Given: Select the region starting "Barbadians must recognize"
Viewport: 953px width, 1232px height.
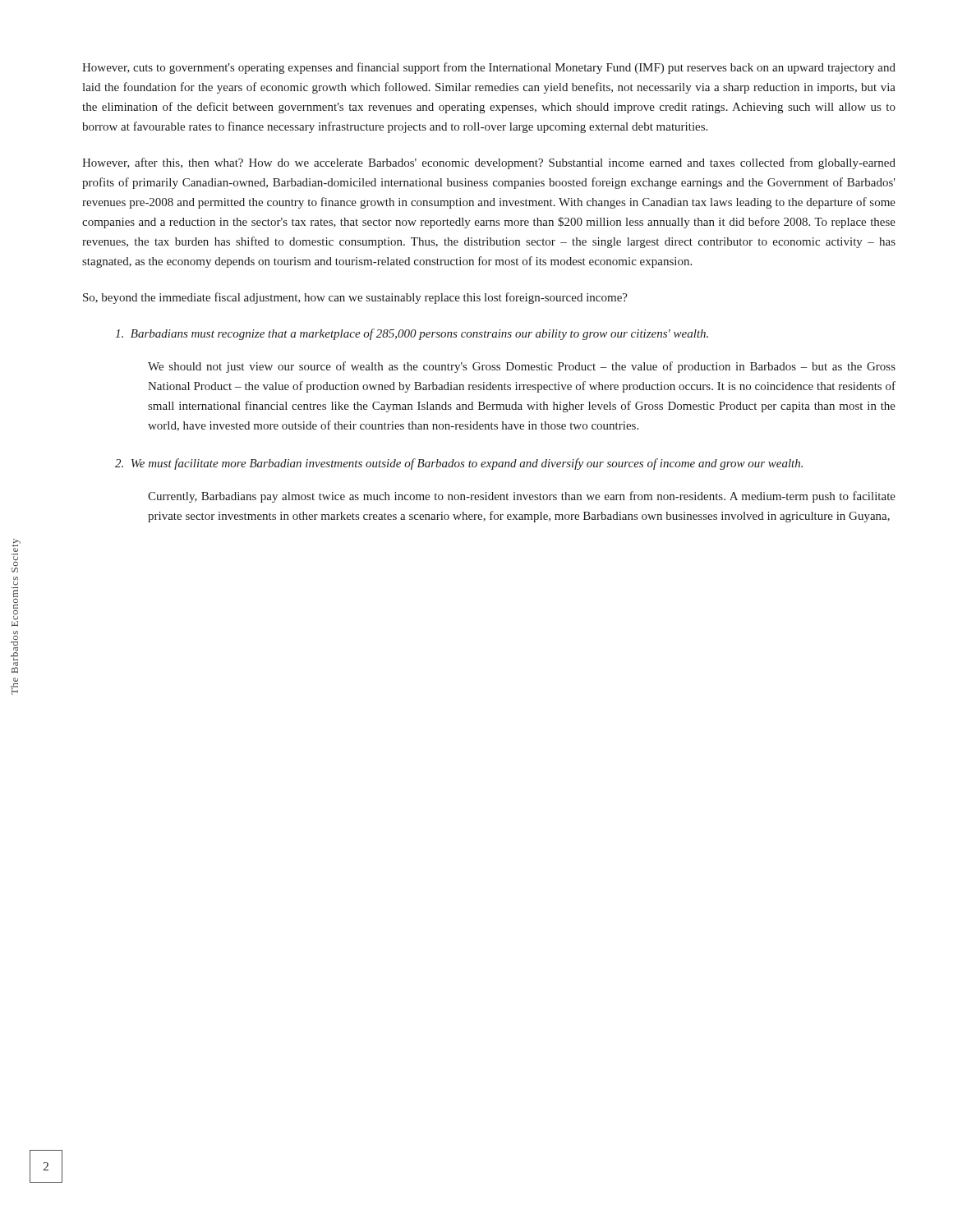Looking at the screenshot, I should pyautogui.click(x=412, y=333).
